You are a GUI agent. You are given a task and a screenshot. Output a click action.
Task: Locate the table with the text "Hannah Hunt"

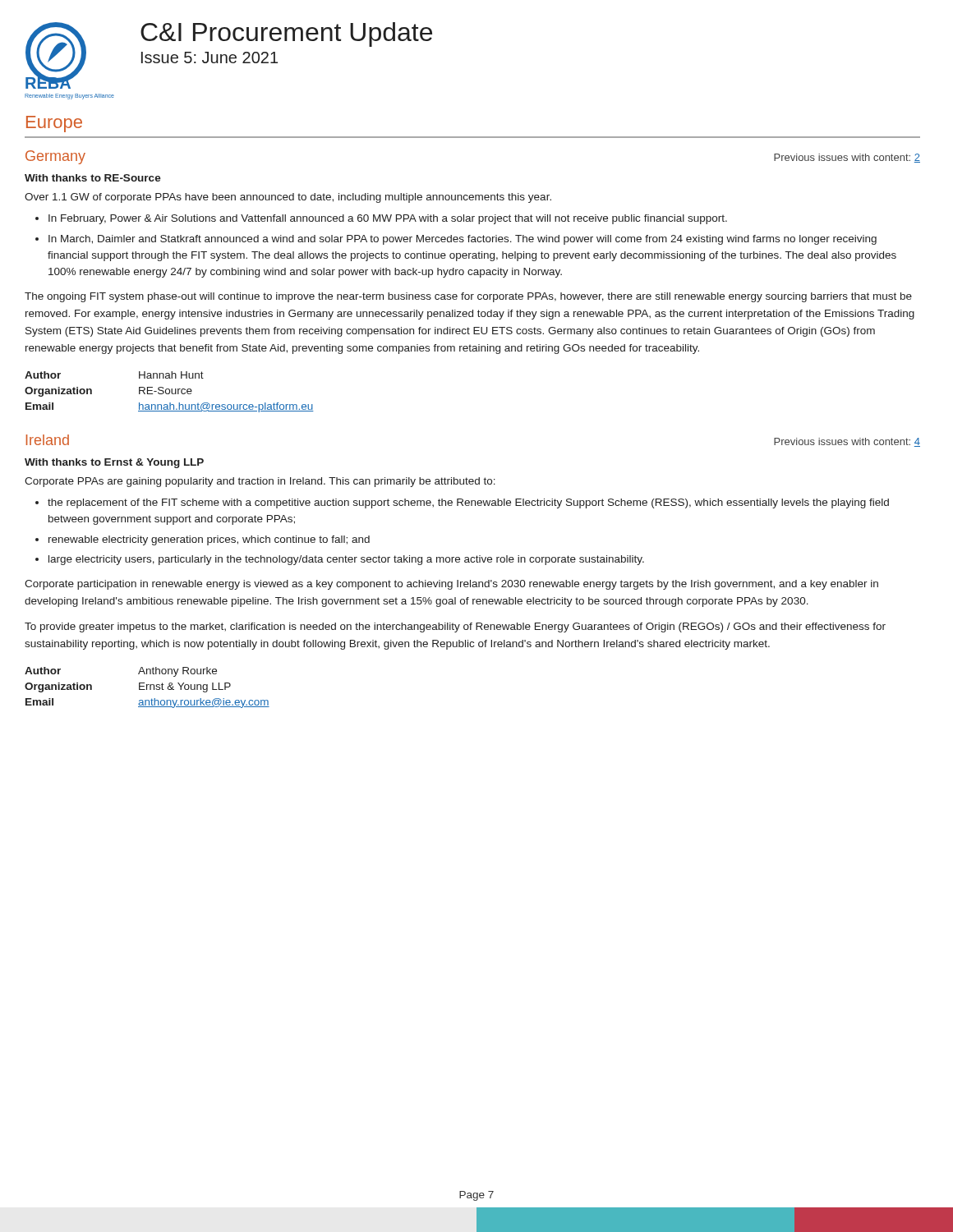(472, 391)
